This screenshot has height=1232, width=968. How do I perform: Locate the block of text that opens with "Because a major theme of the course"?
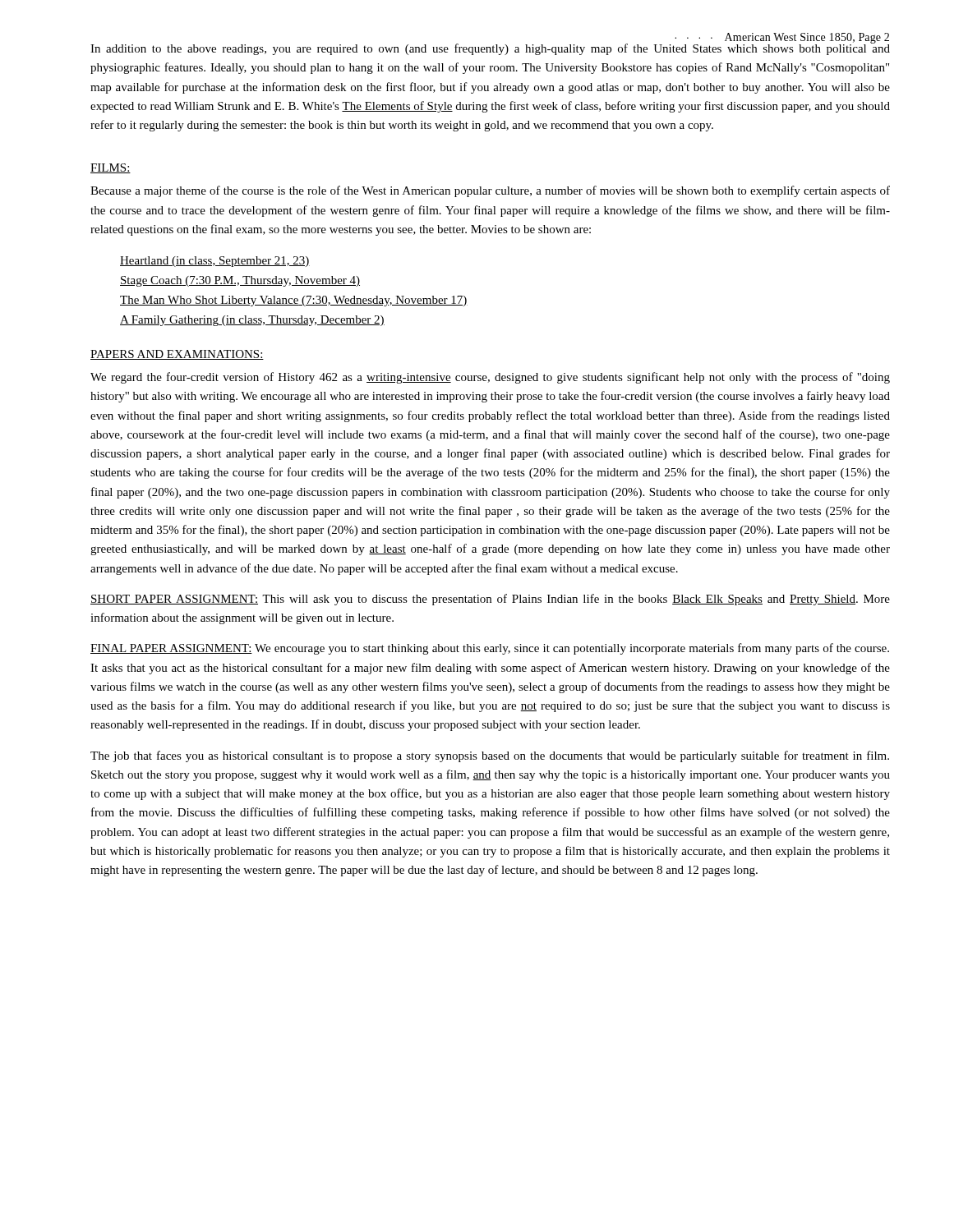[490, 210]
